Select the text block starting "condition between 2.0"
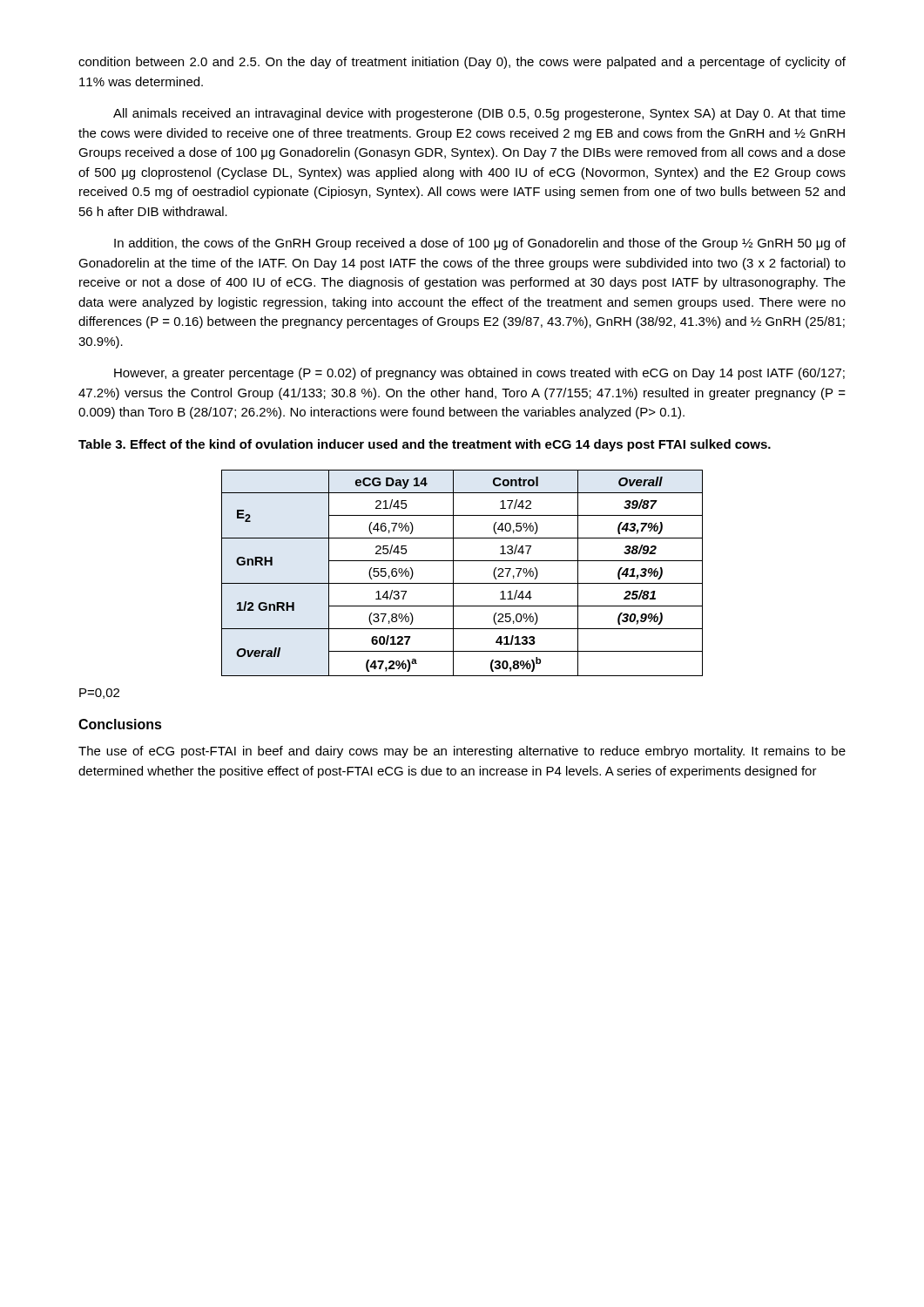This screenshot has height=1307, width=924. pyautogui.click(x=462, y=72)
